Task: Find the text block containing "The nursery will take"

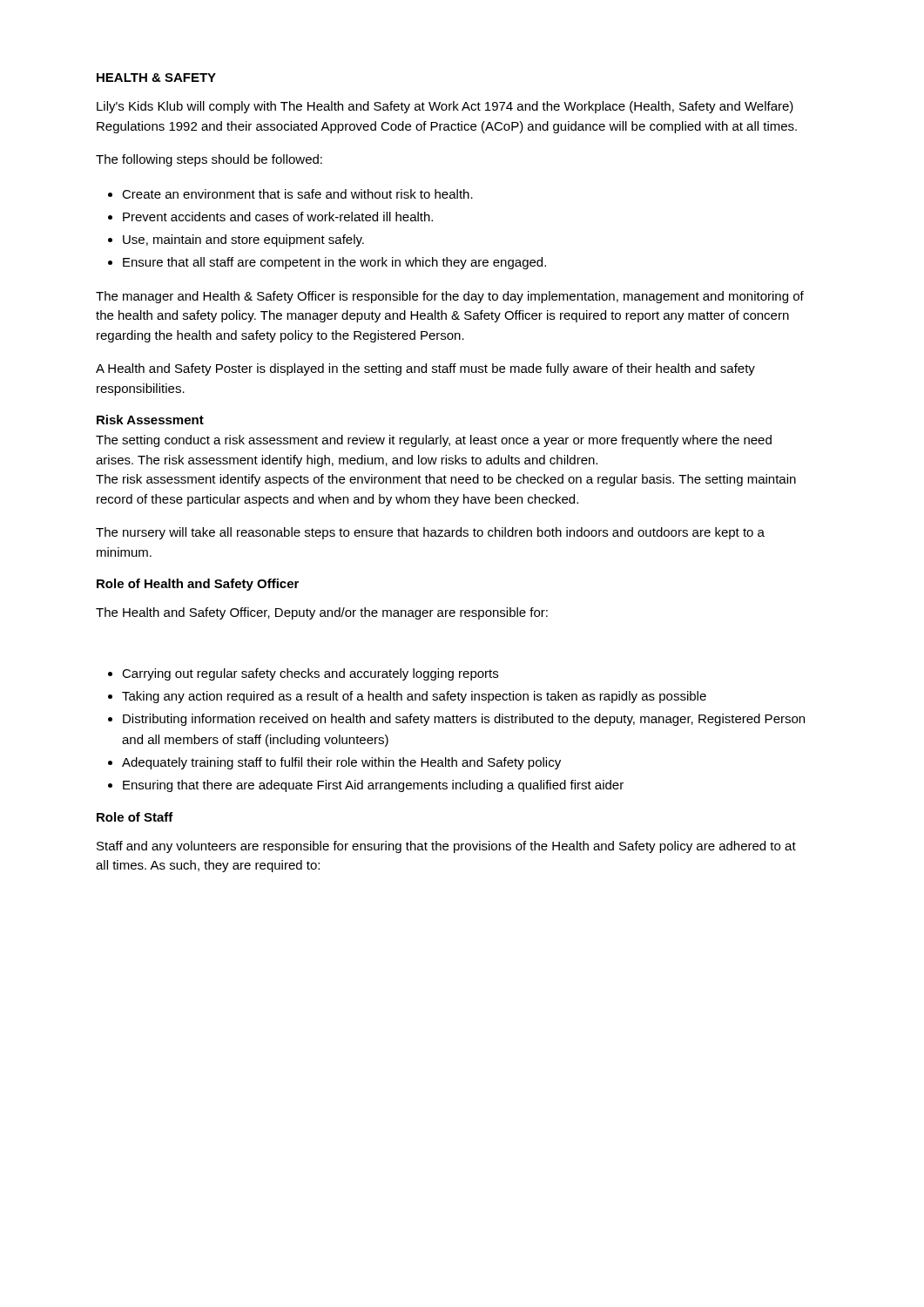Action: (430, 542)
